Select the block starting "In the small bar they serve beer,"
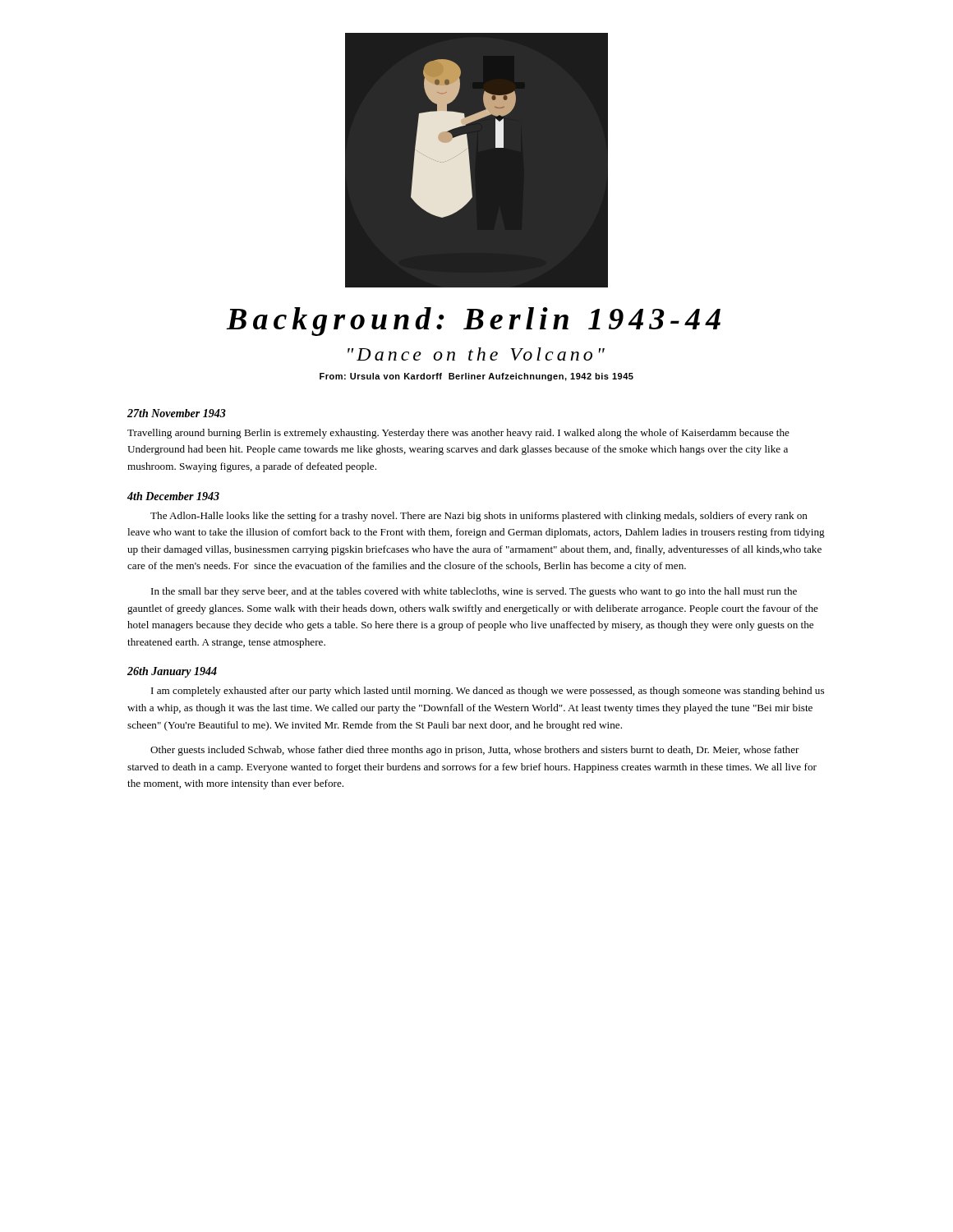The width and height of the screenshot is (953, 1232). tap(473, 616)
